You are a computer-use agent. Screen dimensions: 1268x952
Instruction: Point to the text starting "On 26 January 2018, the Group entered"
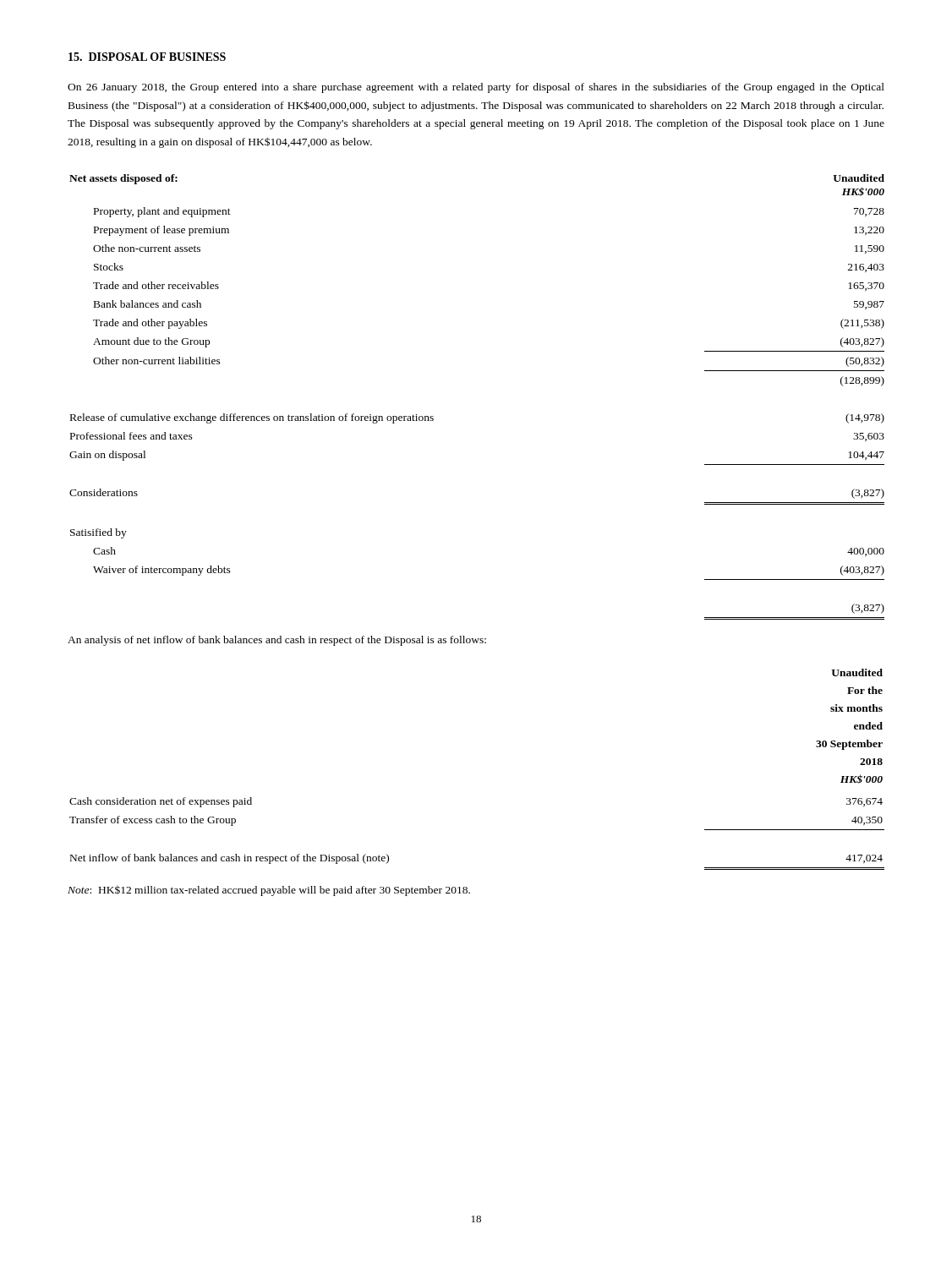[476, 114]
